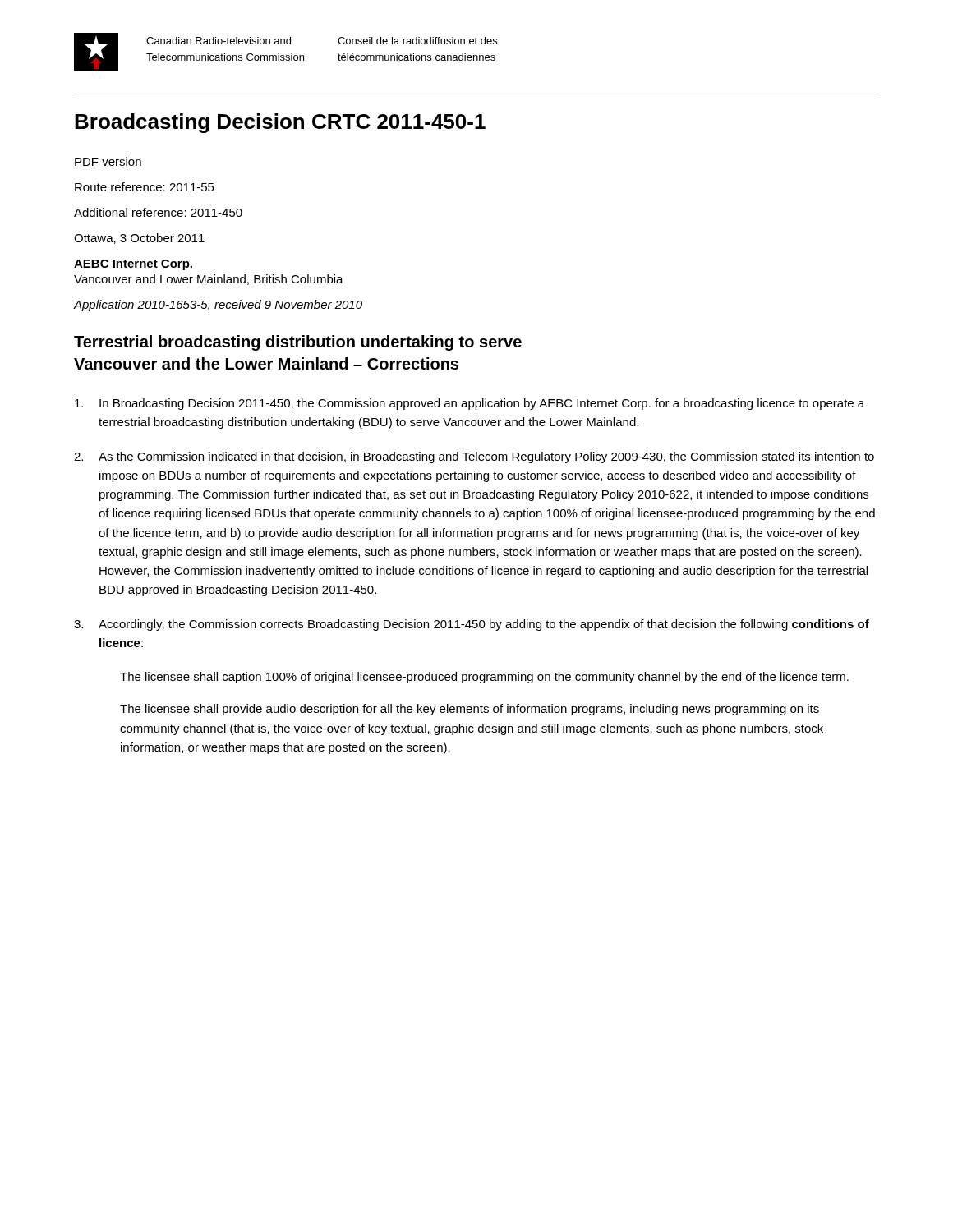Navigate to the text starting "3. Accordingly, the Commission corrects"
Viewport: 953px width, 1232px height.
(476, 633)
